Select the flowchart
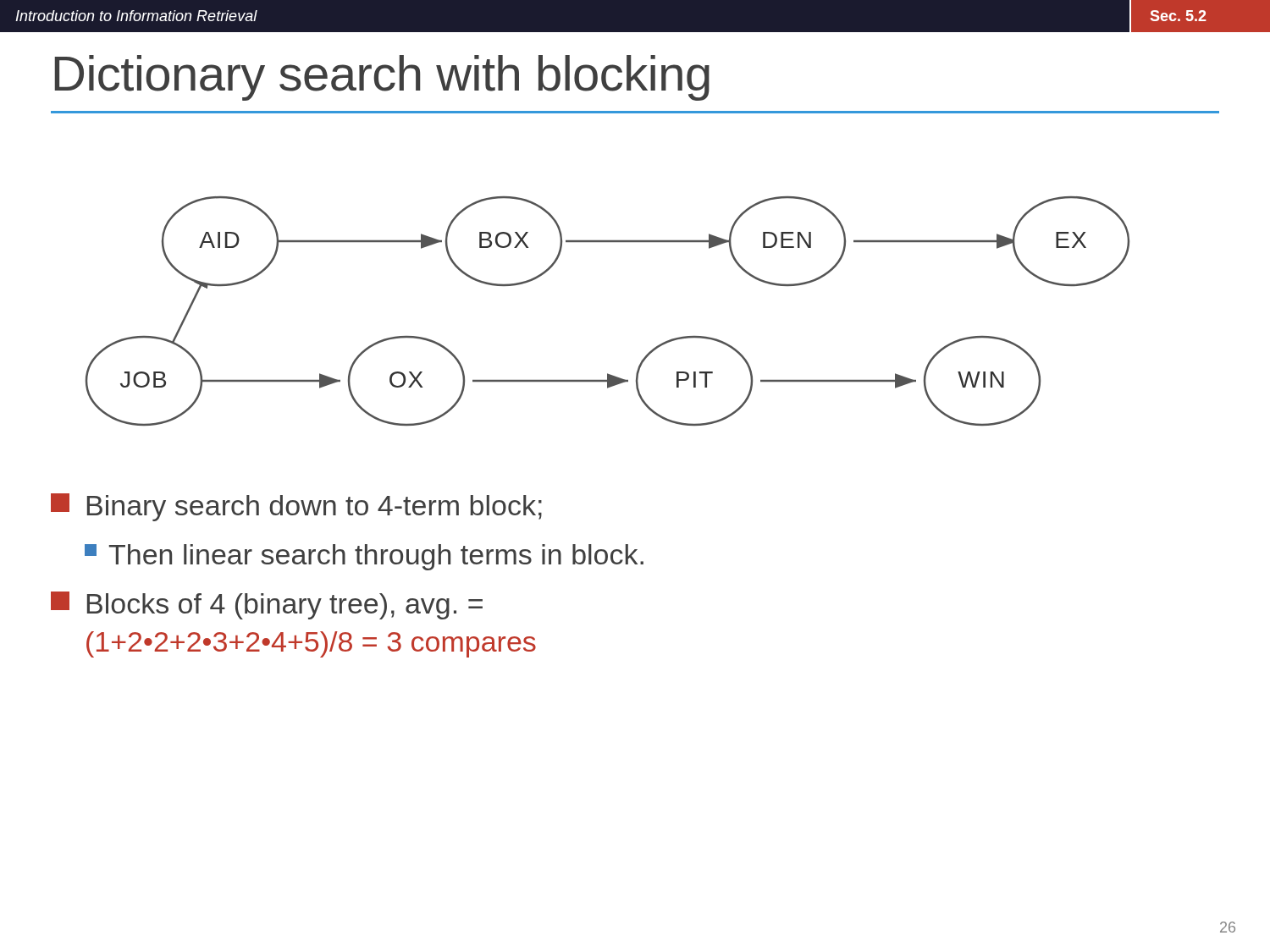 click(x=635, y=309)
